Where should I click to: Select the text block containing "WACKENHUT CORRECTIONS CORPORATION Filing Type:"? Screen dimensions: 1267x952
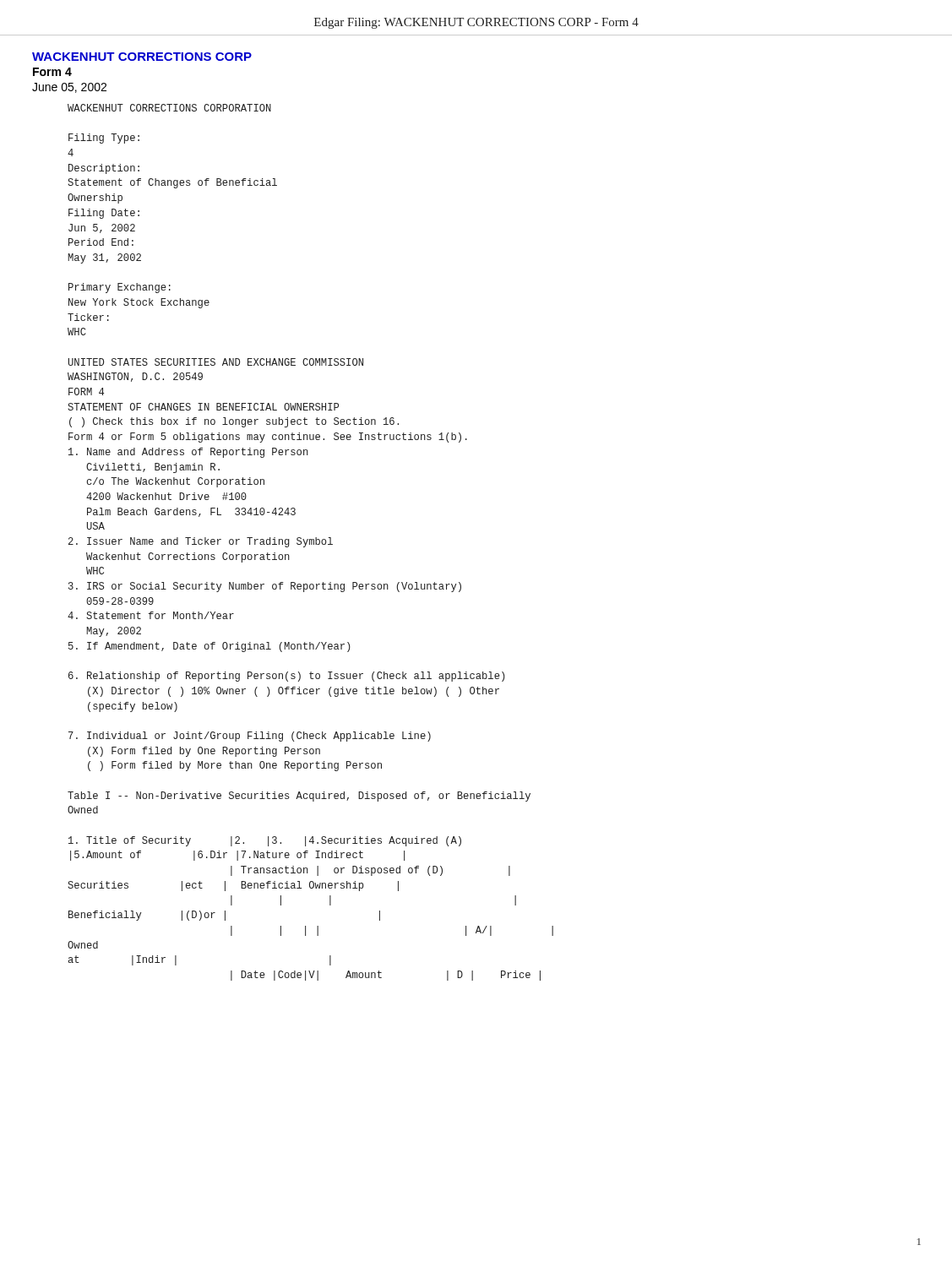tap(312, 542)
